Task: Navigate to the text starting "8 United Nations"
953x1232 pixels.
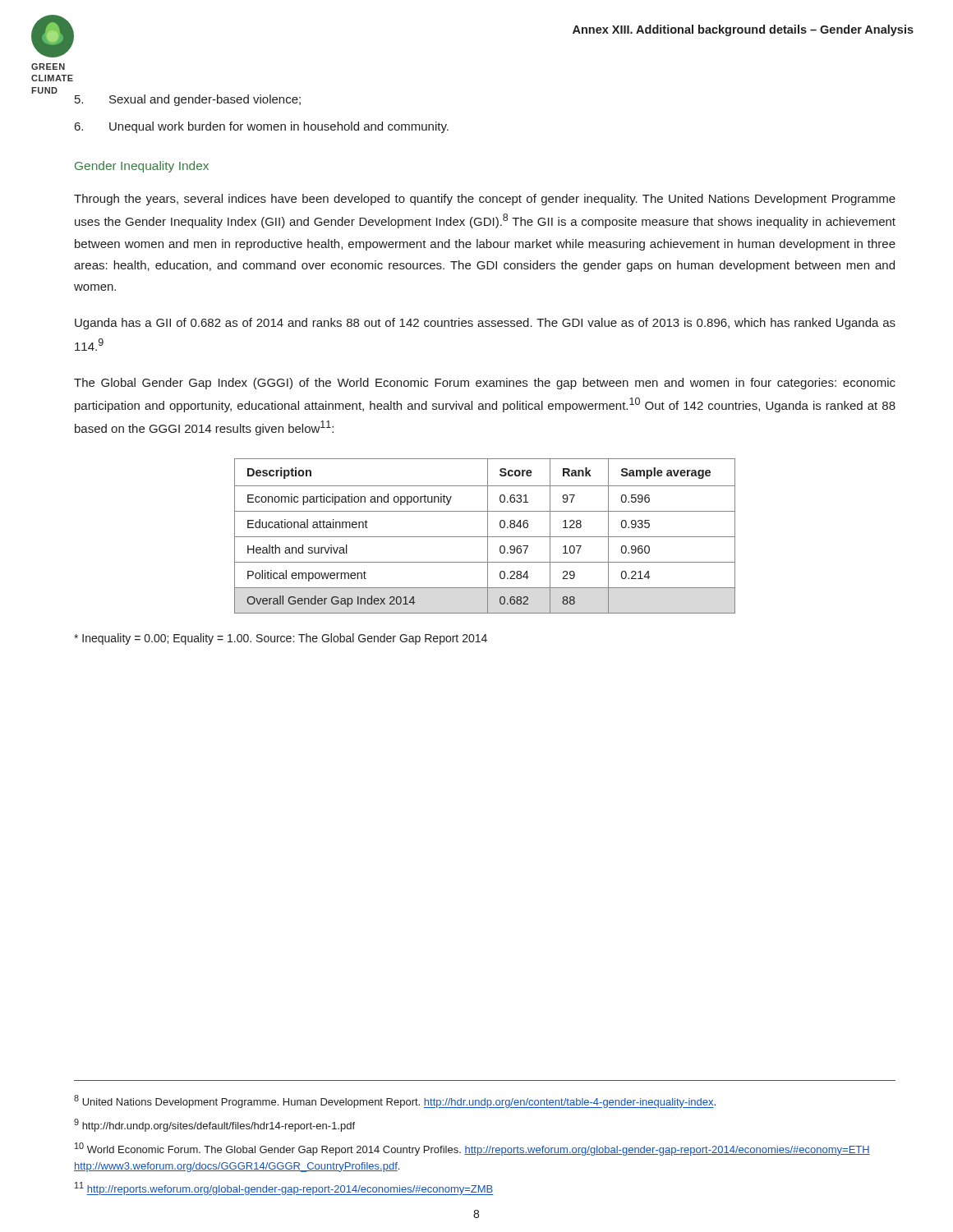Action: (395, 1101)
